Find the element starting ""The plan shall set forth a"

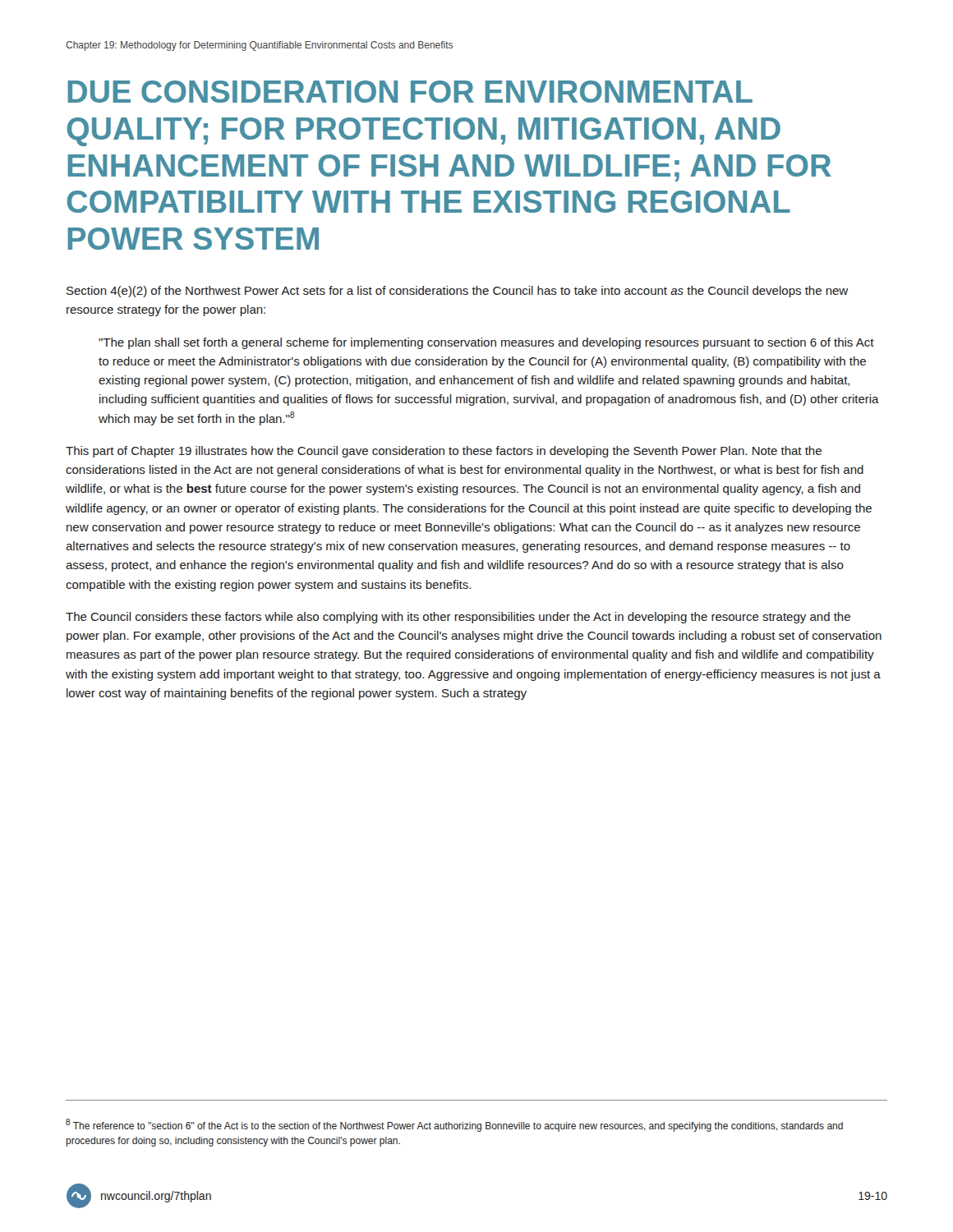(x=493, y=380)
